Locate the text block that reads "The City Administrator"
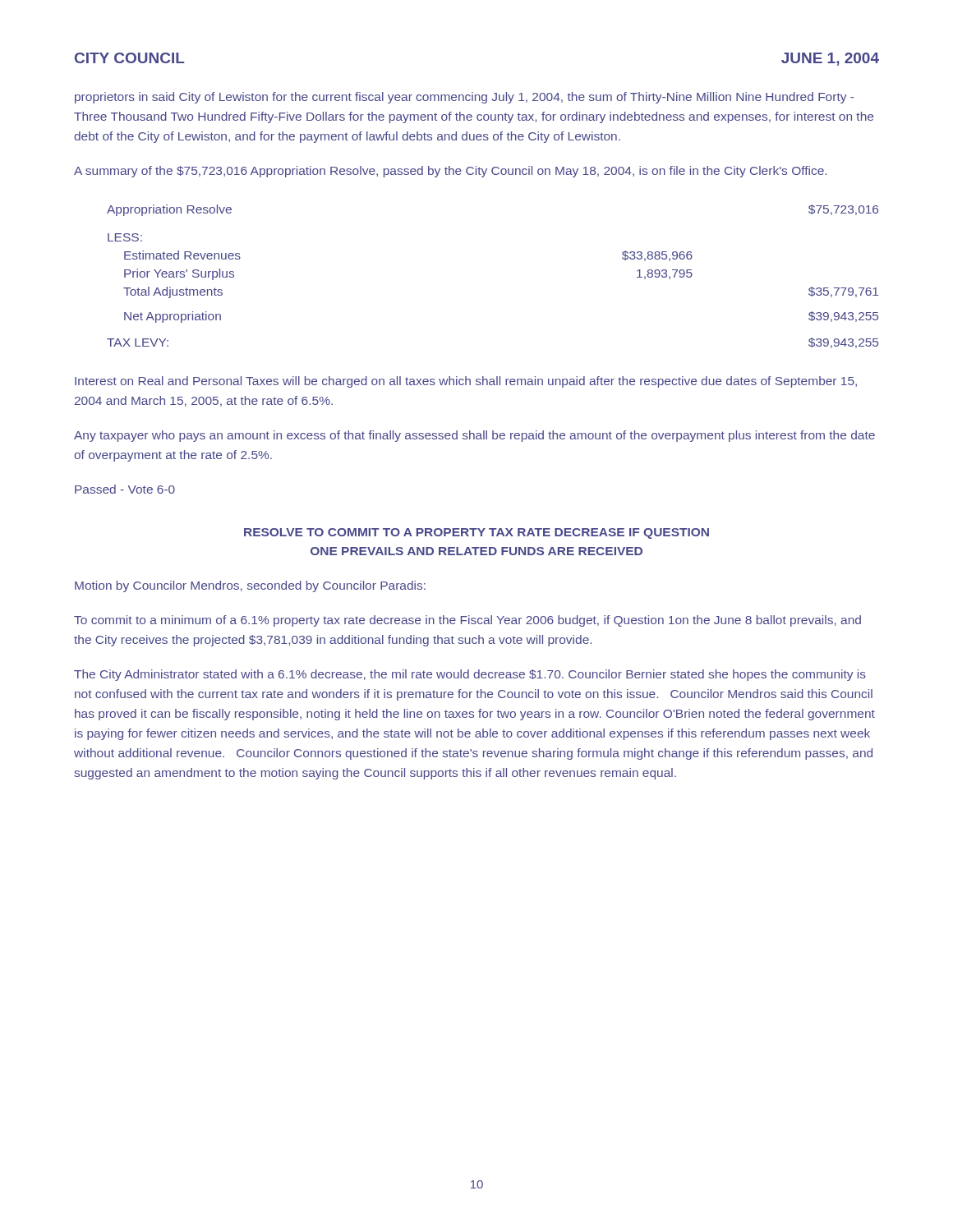This screenshot has width=953, height=1232. tap(474, 723)
